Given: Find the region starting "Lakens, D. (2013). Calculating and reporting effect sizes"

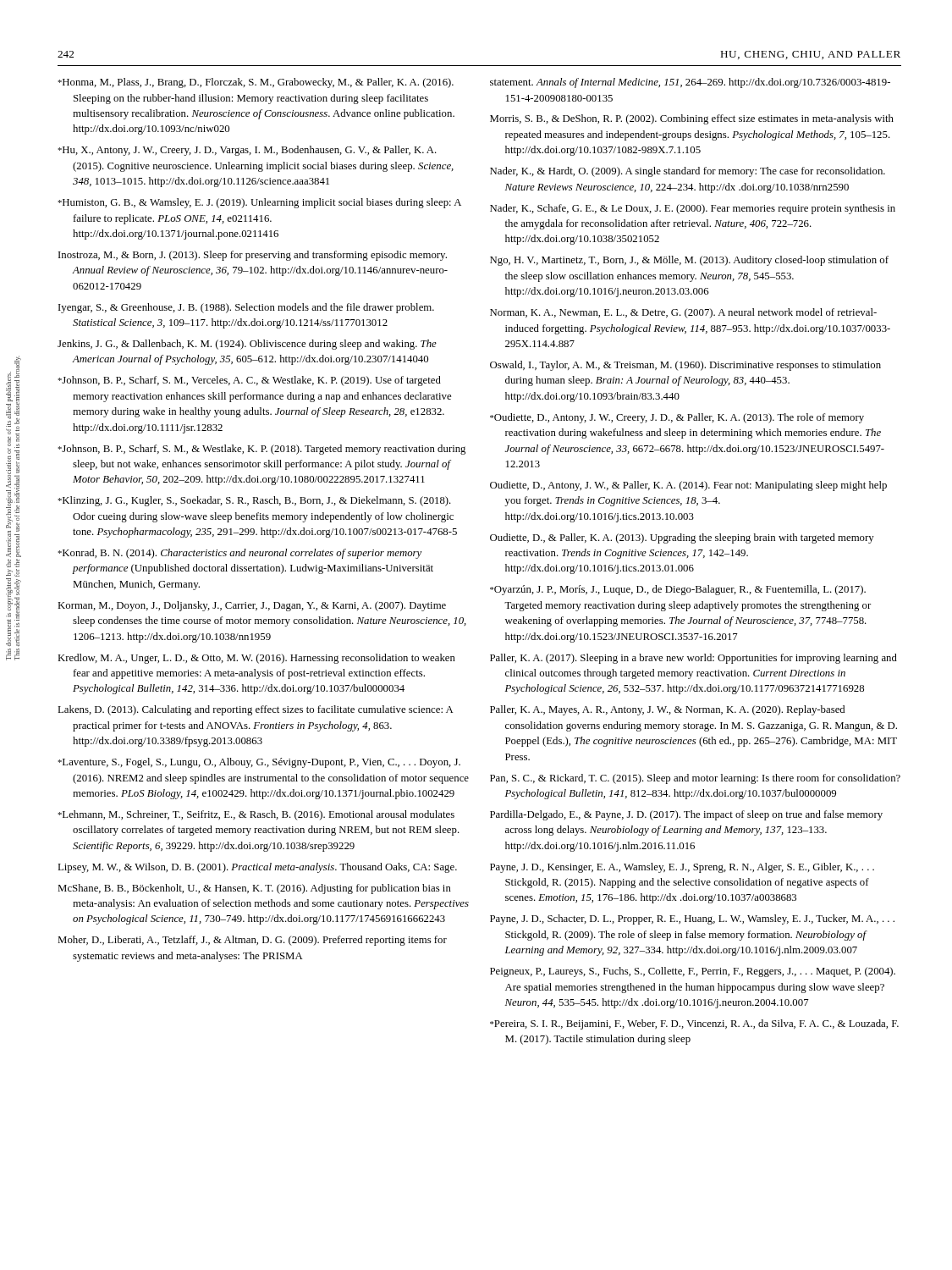Looking at the screenshot, I should point(255,725).
